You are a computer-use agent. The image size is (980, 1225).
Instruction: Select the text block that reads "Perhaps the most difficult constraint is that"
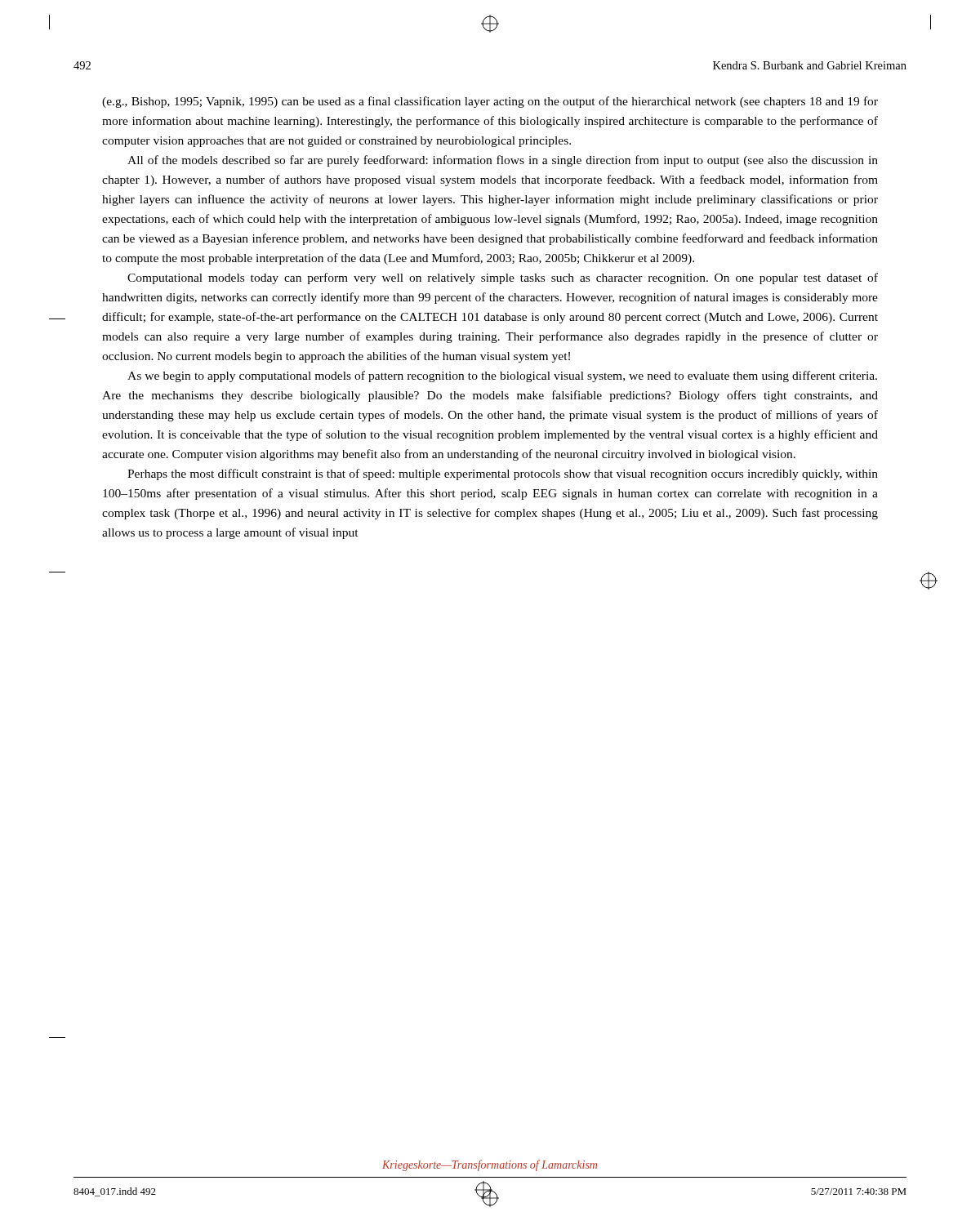(490, 503)
